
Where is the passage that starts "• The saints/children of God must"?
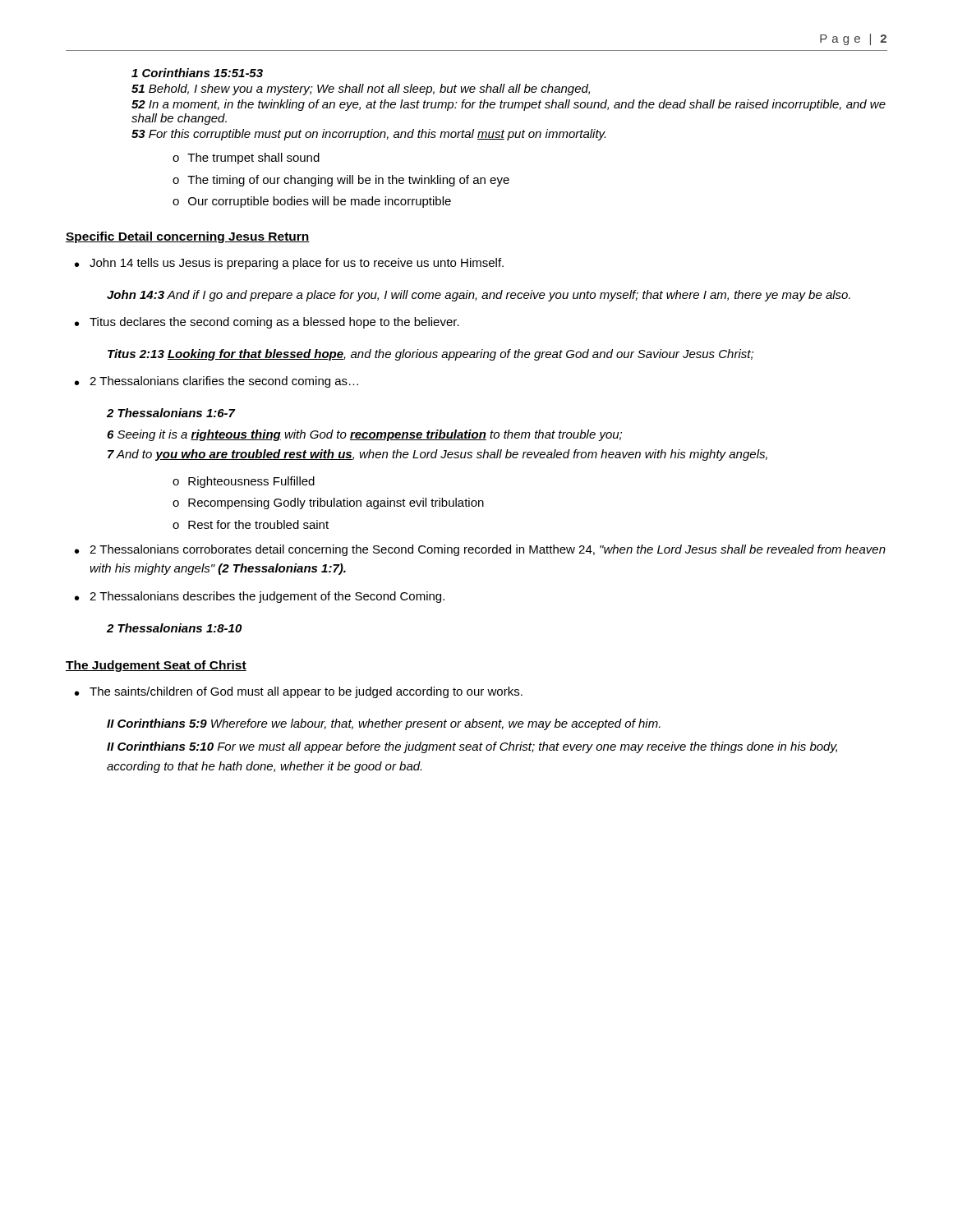[x=299, y=693]
